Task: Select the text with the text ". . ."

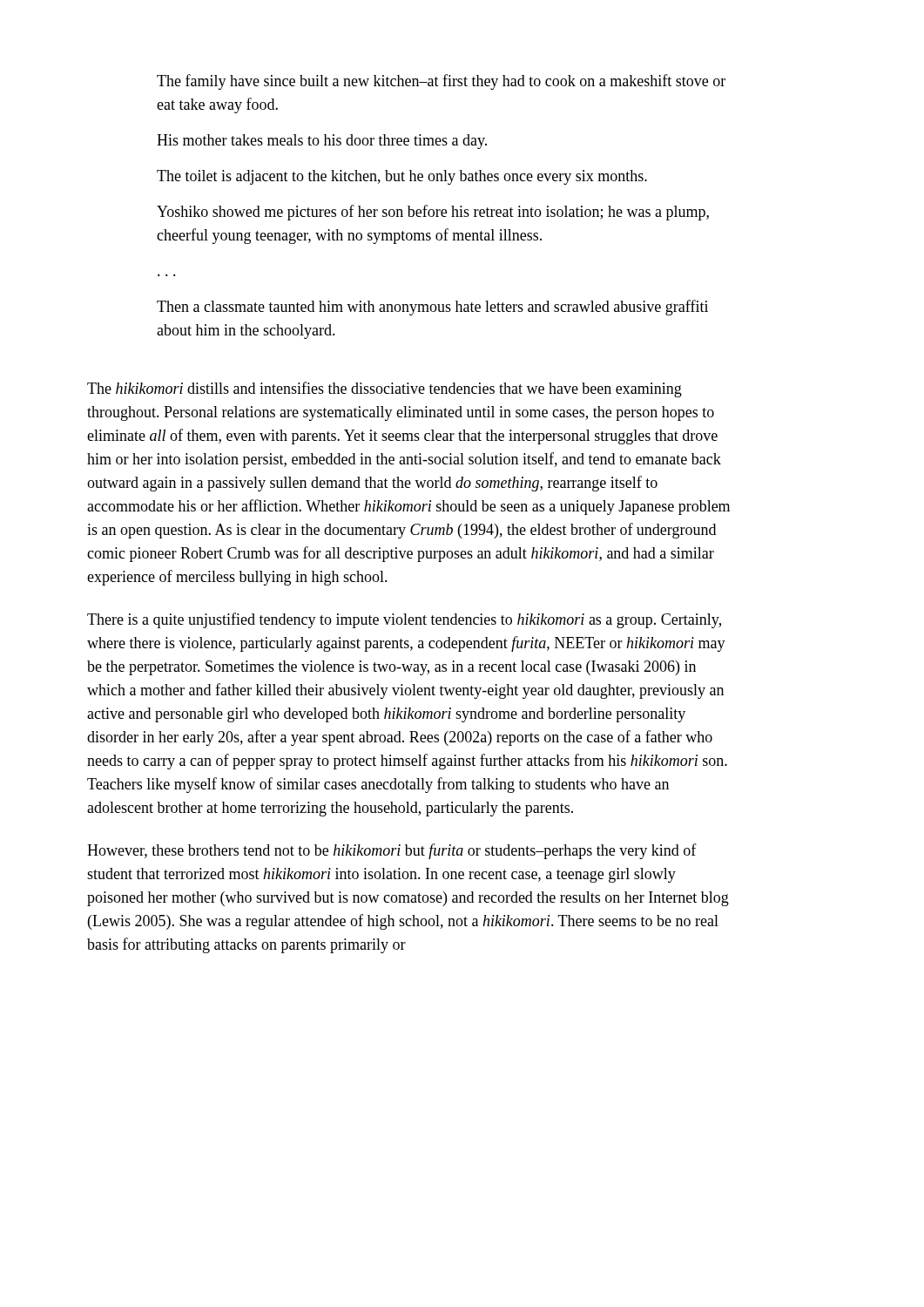Action: 167,271
